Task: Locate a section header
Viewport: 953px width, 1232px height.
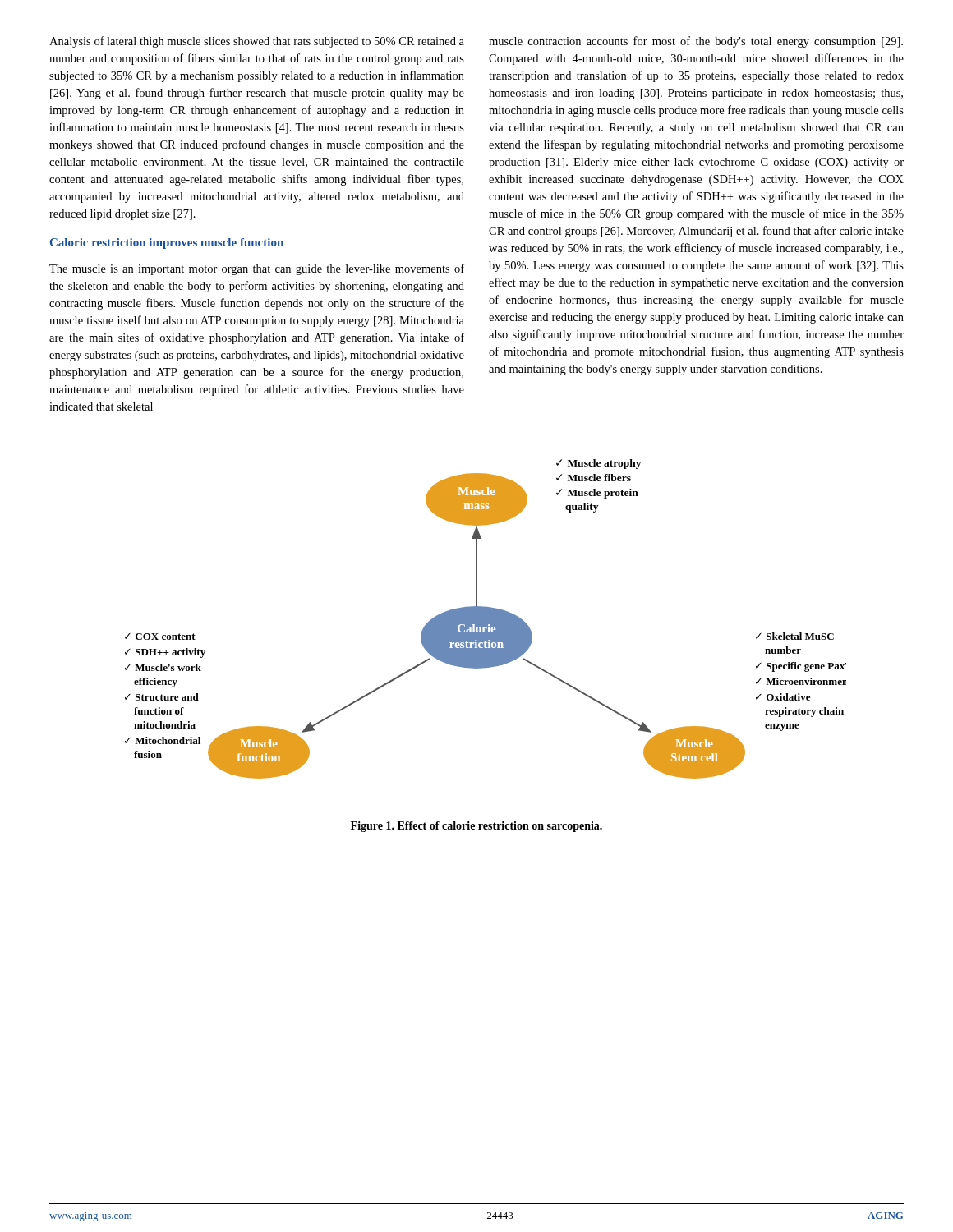Action: pos(257,243)
